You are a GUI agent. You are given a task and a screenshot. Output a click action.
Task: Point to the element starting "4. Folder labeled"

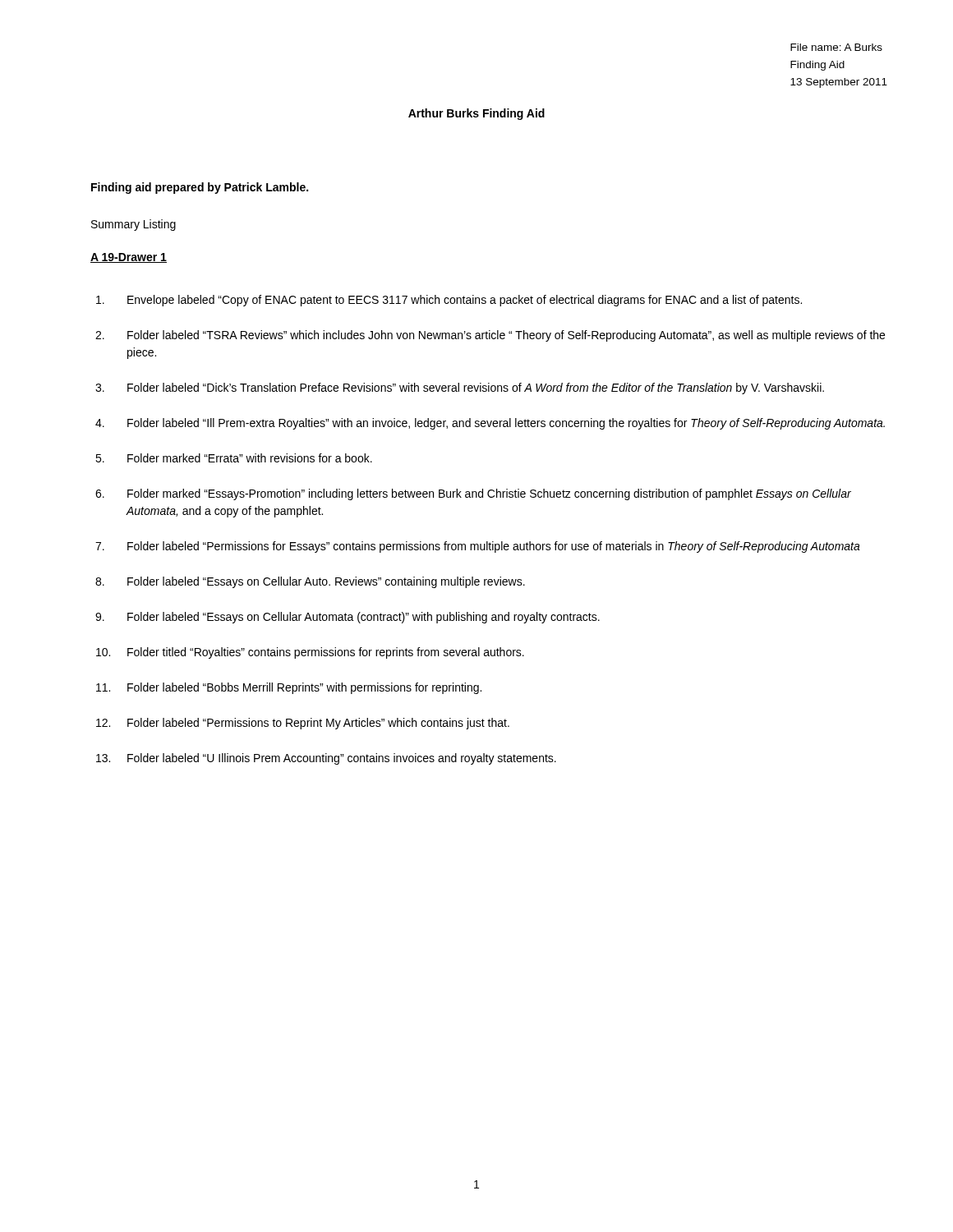489,423
